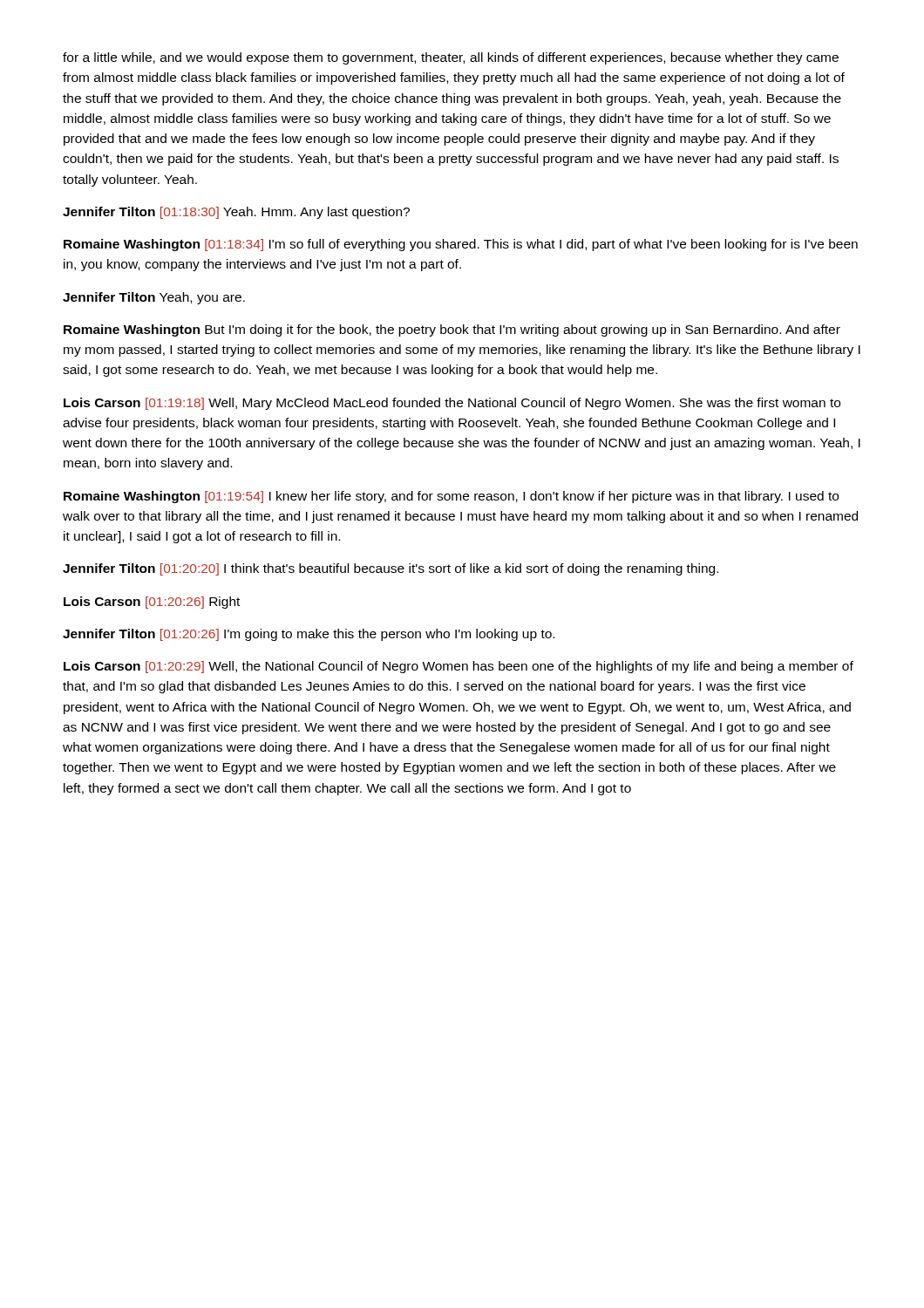Click on the text block that reads "Jennifer Tilton [01:20:20] I"
The image size is (924, 1308).
point(391,568)
